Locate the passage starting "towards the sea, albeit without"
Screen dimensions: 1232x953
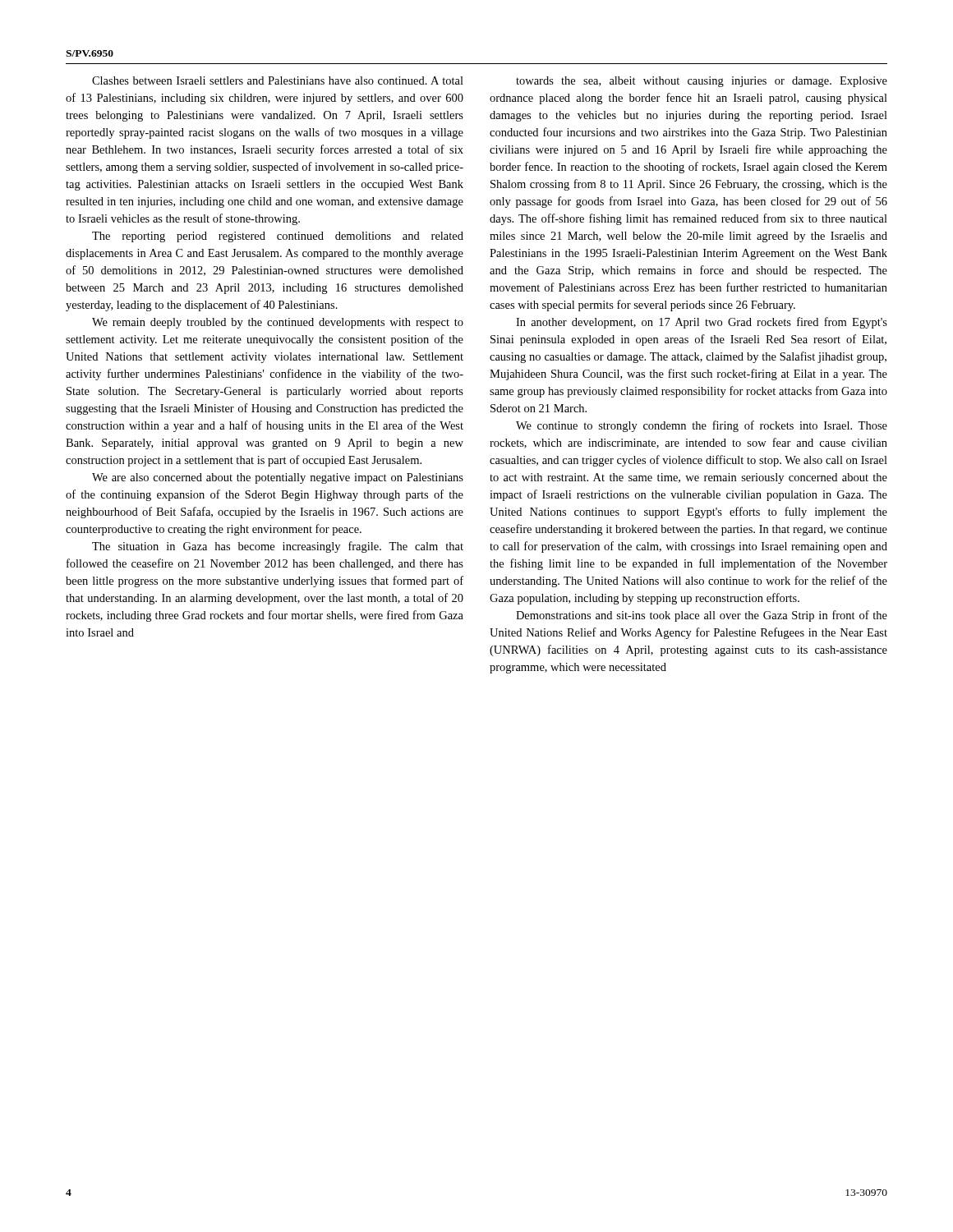pos(688,193)
